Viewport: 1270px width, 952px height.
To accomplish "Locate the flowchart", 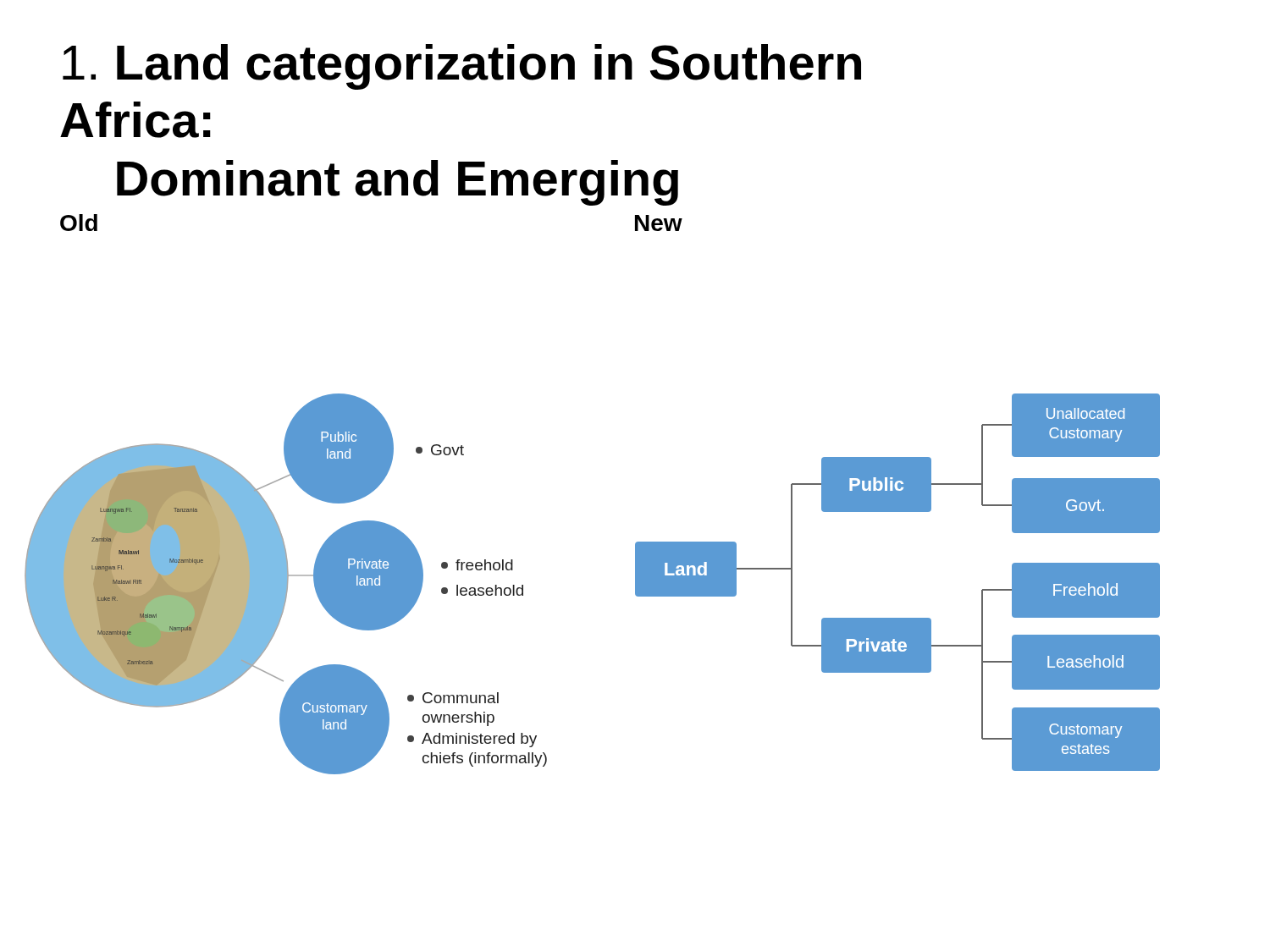I will [635, 575].
